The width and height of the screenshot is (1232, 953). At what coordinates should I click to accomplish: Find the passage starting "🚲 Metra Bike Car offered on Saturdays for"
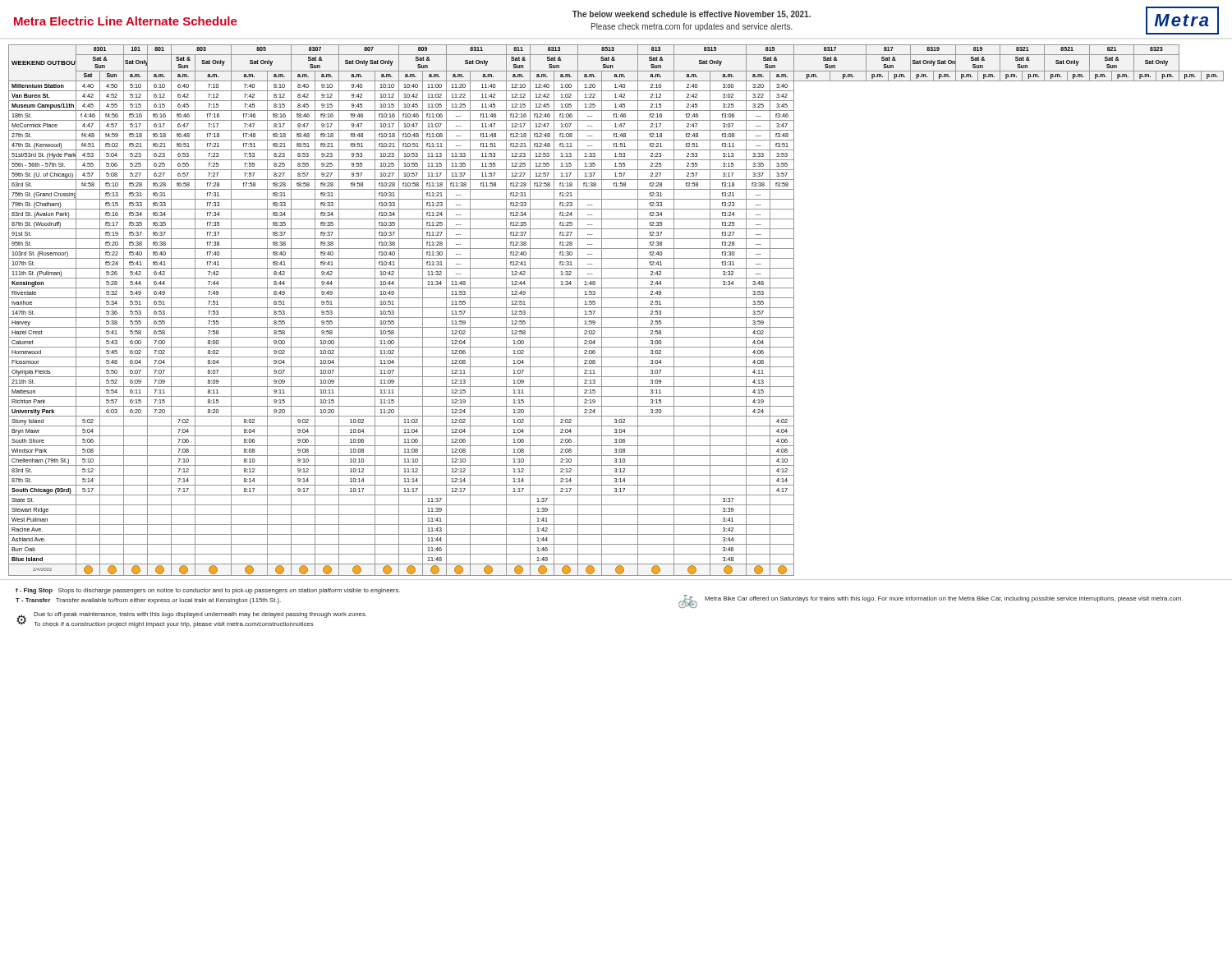[x=947, y=599]
